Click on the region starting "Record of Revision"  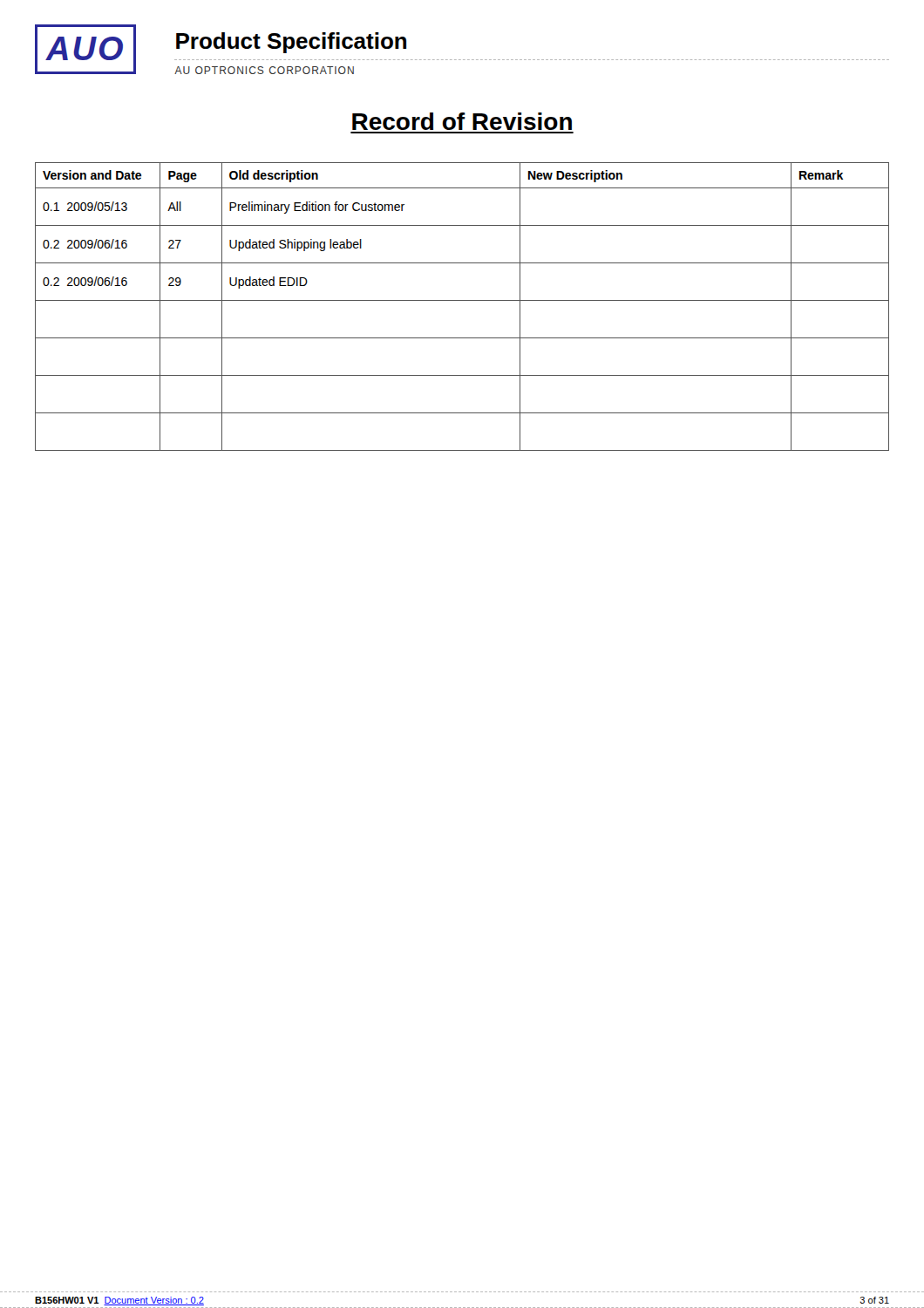coord(462,122)
